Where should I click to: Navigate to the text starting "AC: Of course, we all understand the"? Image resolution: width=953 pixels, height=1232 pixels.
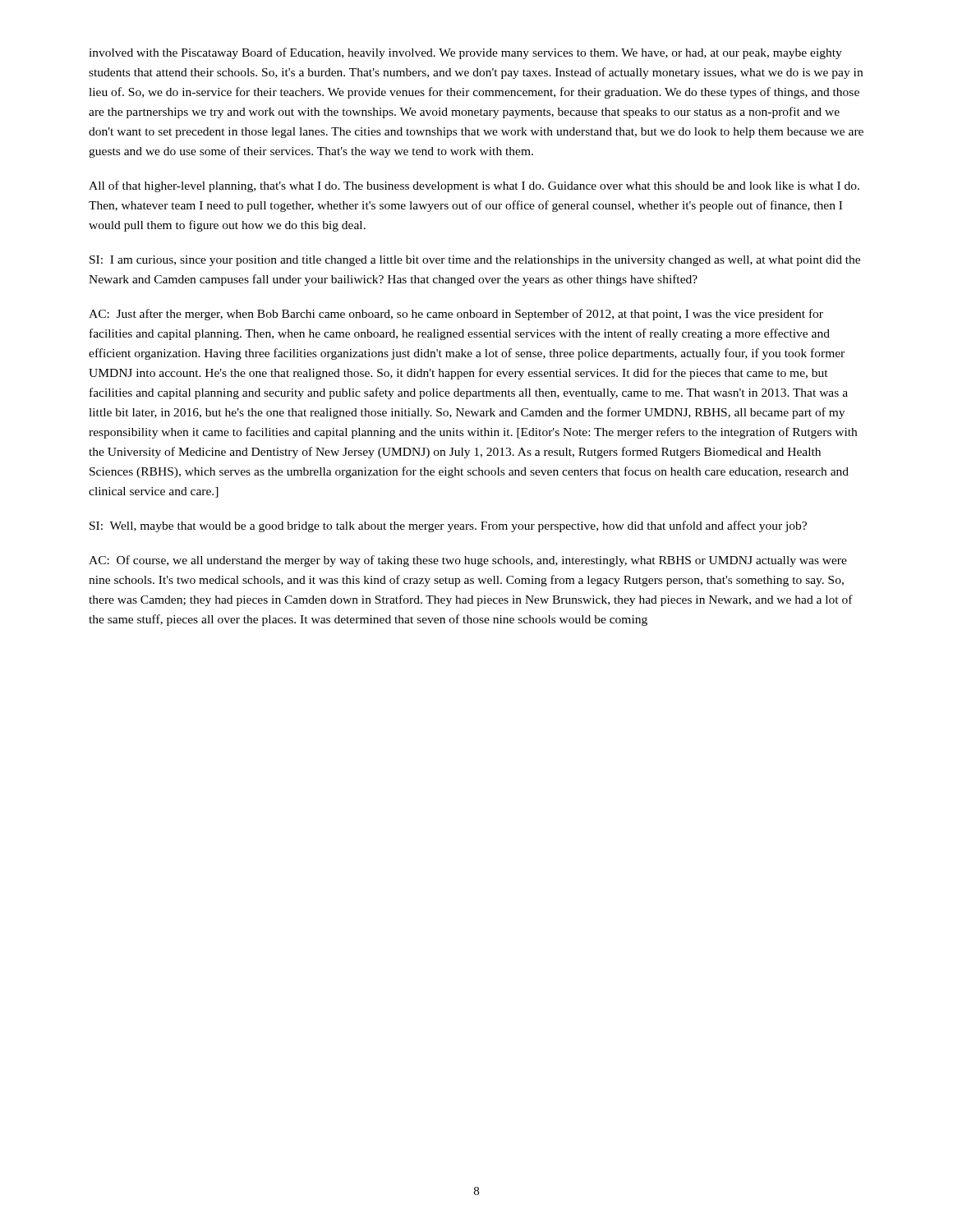[x=471, y=590]
